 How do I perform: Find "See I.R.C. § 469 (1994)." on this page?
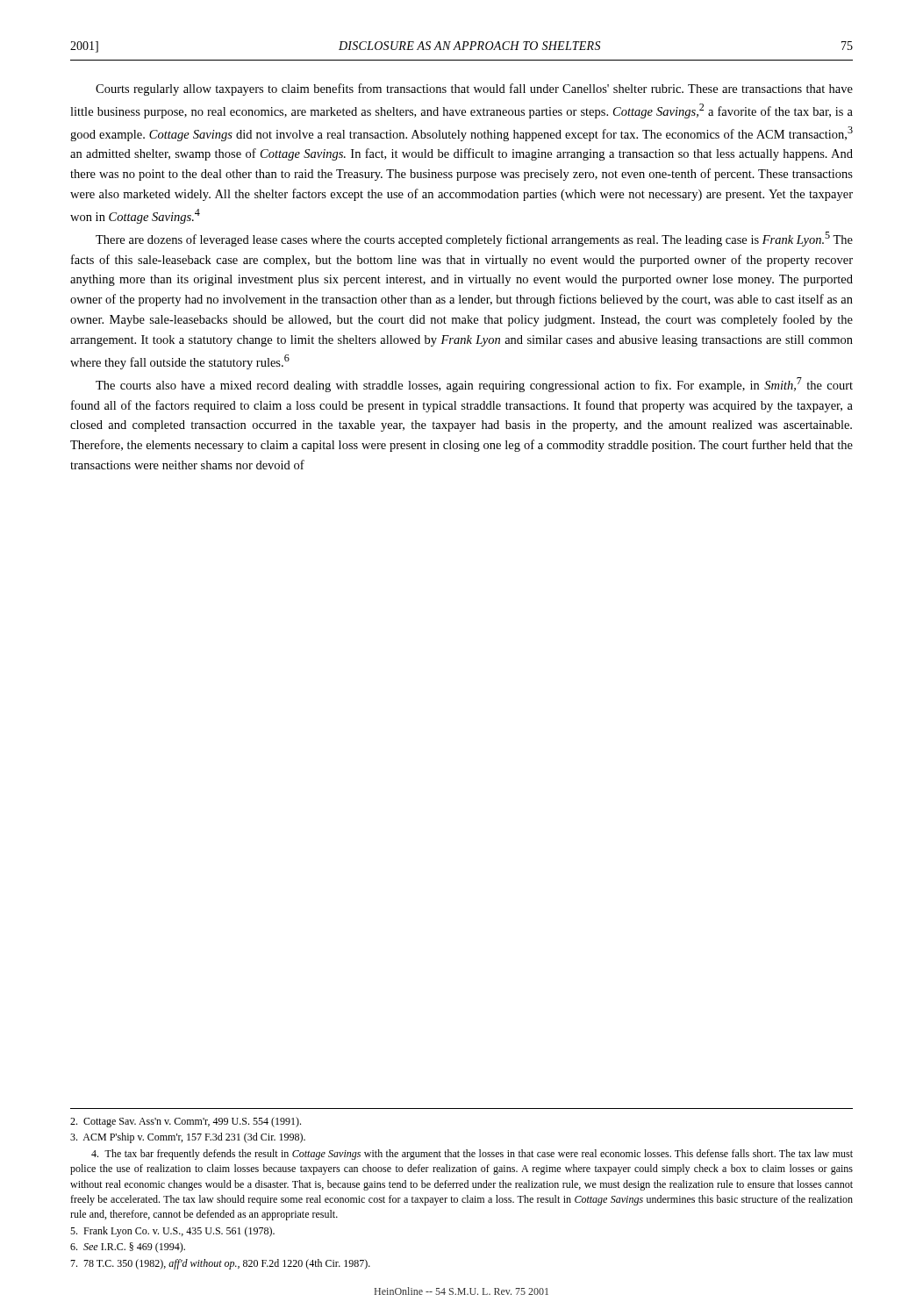[128, 1247]
